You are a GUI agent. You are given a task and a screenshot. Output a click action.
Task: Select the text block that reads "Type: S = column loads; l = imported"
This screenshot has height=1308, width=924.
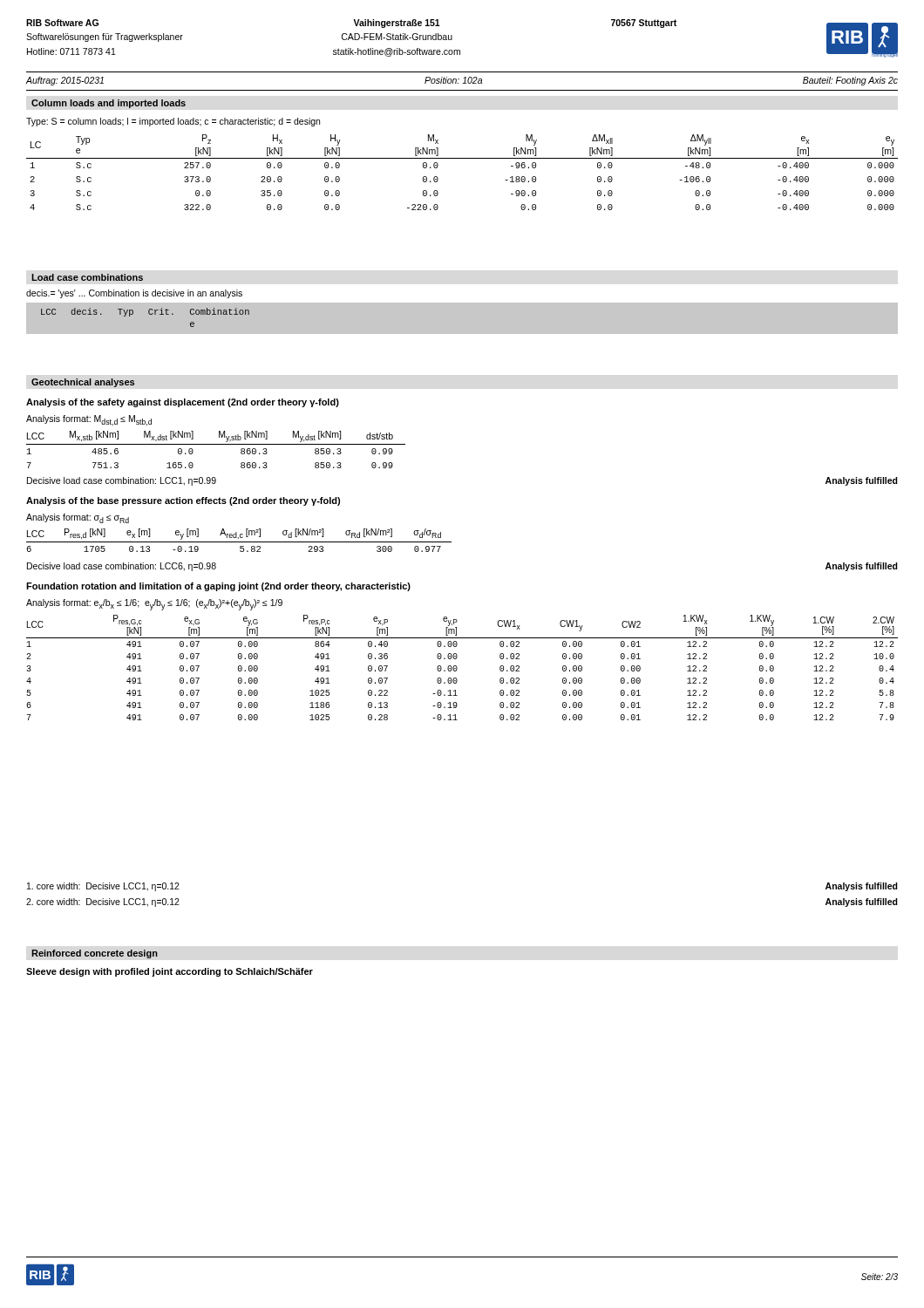[173, 121]
